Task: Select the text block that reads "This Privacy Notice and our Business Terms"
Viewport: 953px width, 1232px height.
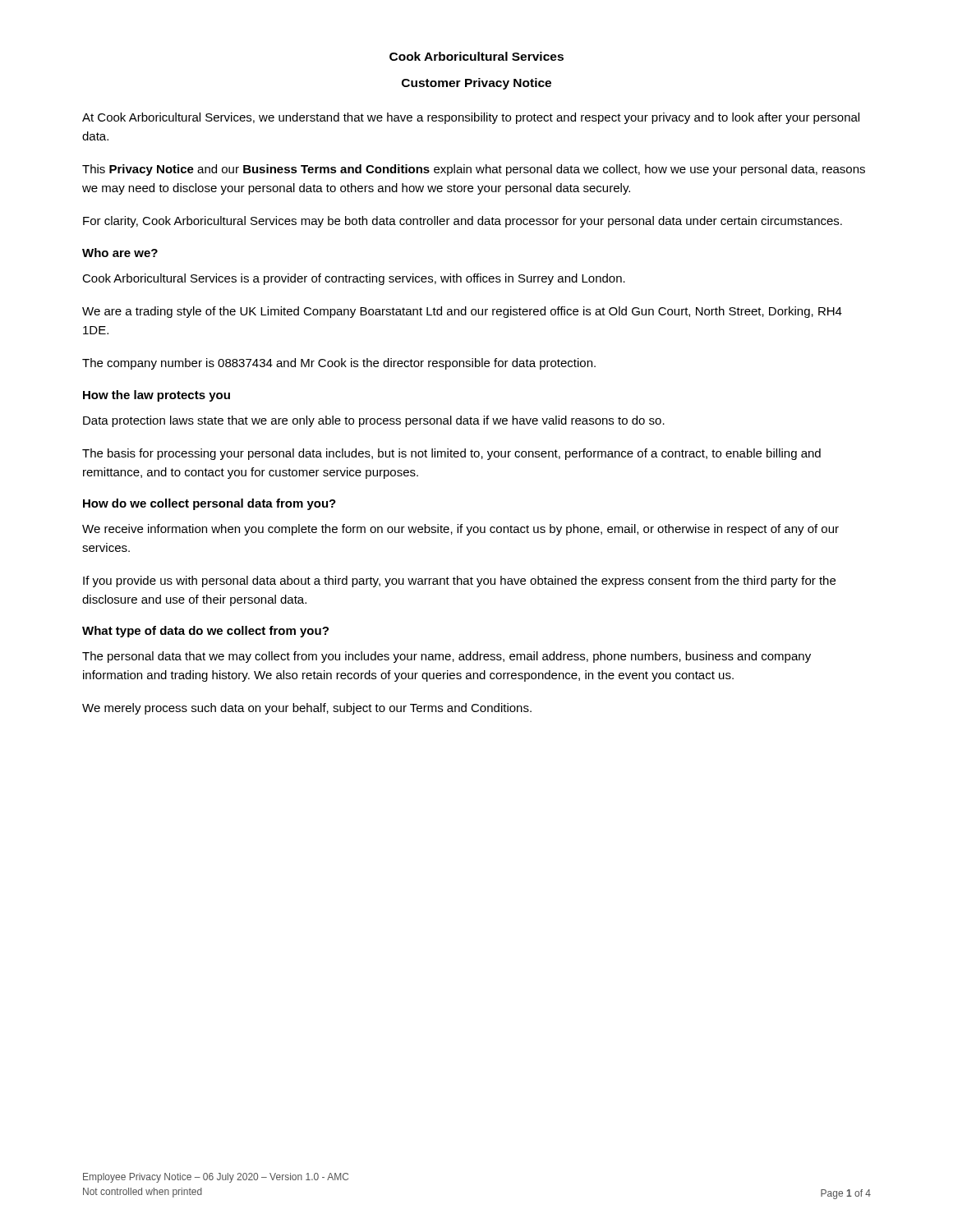Action: 474,178
